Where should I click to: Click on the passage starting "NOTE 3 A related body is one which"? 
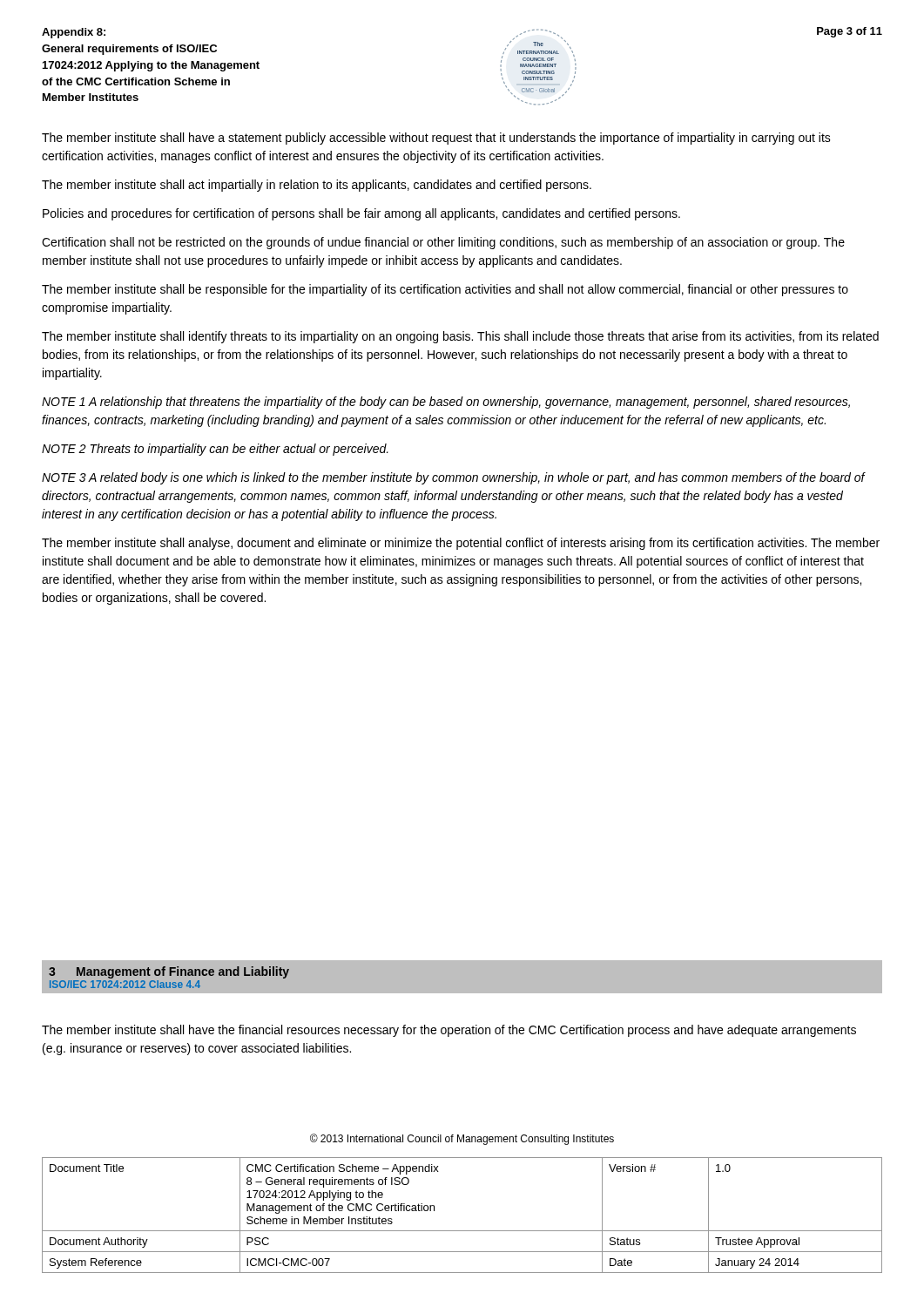pos(462,496)
